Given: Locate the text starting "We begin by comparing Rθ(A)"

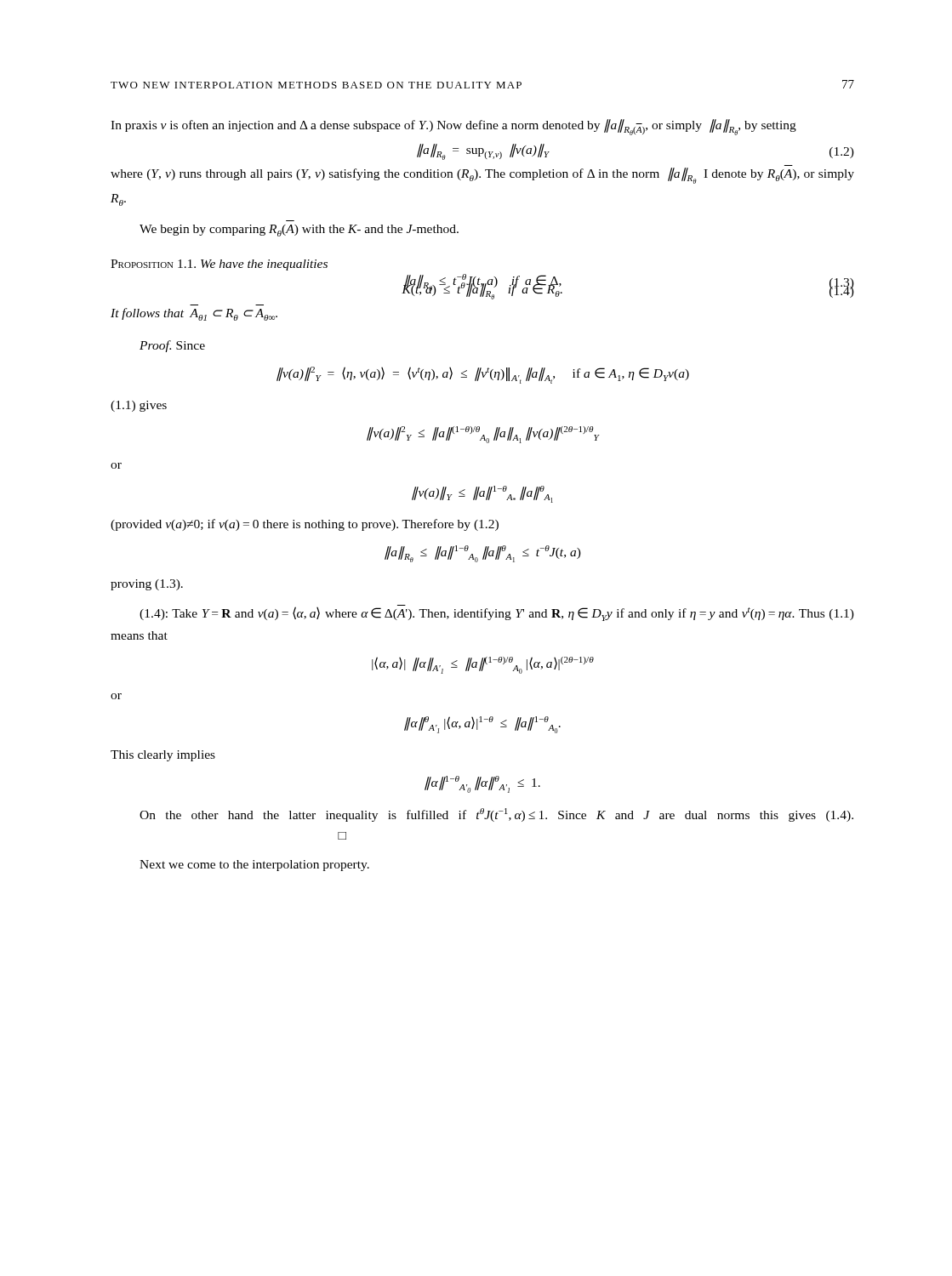Looking at the screenshot, I should 299,230.
